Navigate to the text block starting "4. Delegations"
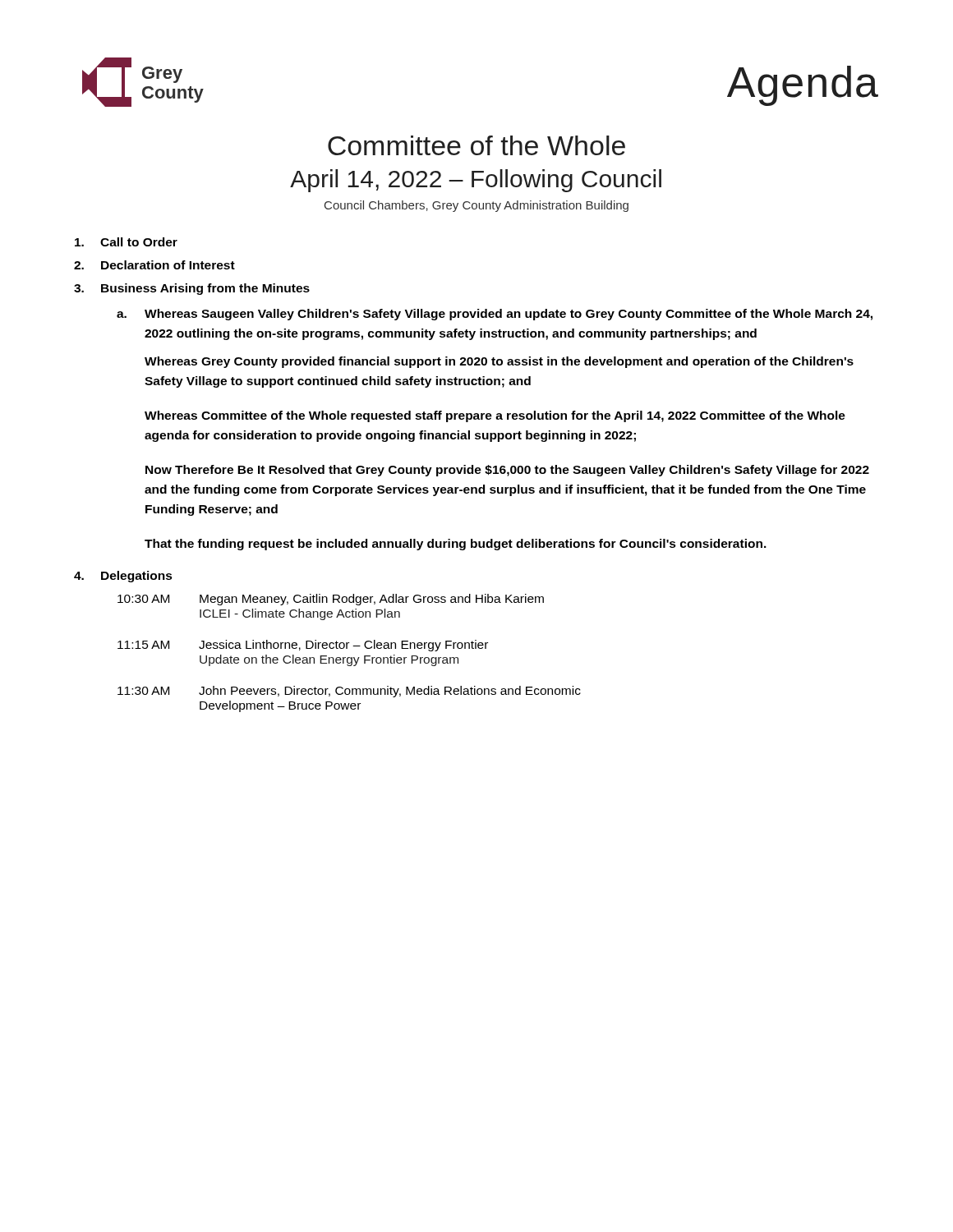The width and height of the screenshot is (953, 1232). pyautogui.click(x=123, y=576)
